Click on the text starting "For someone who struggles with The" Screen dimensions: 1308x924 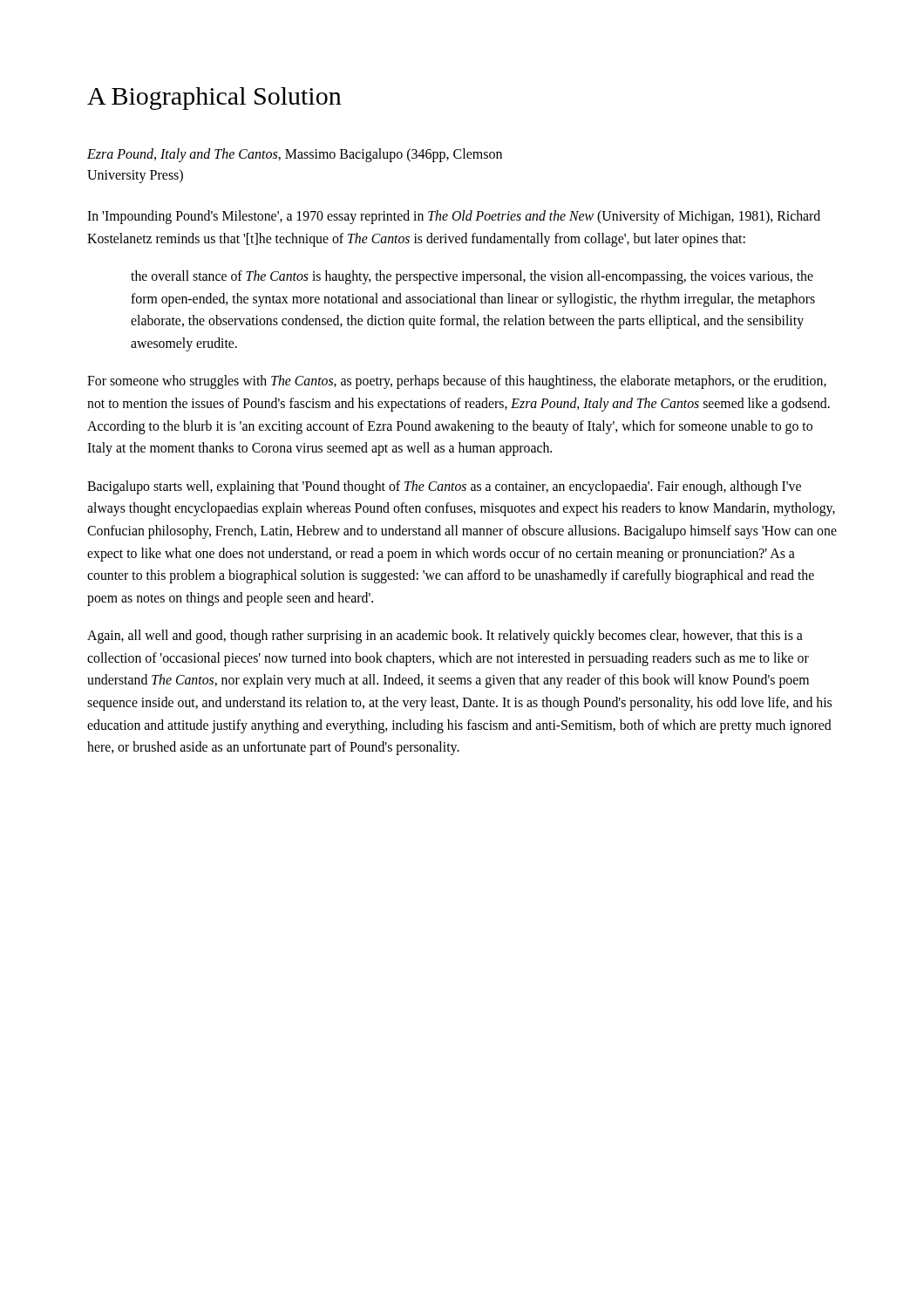click(459, 414)
